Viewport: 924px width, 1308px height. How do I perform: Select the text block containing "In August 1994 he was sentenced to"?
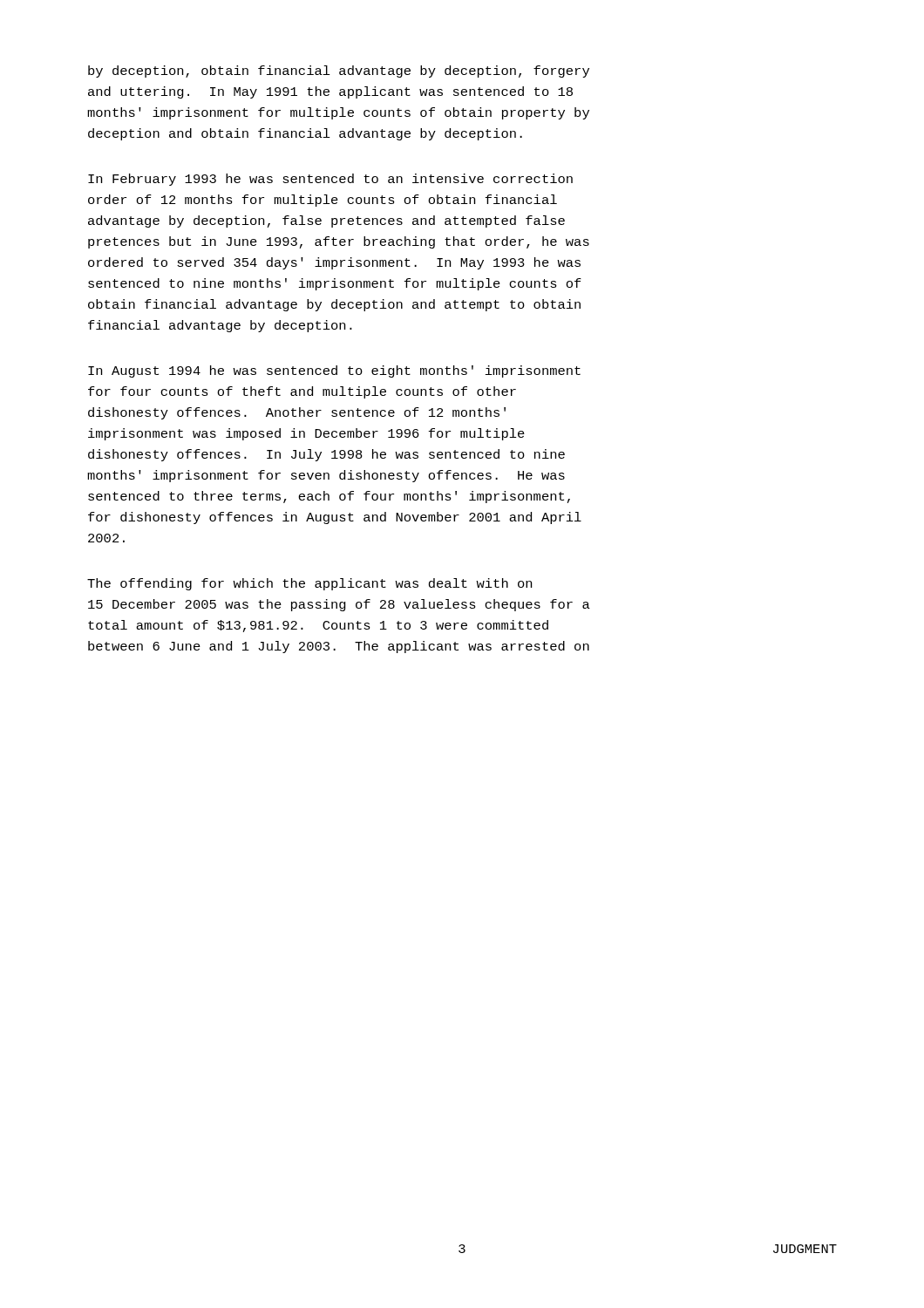click(x=334, y=455)
